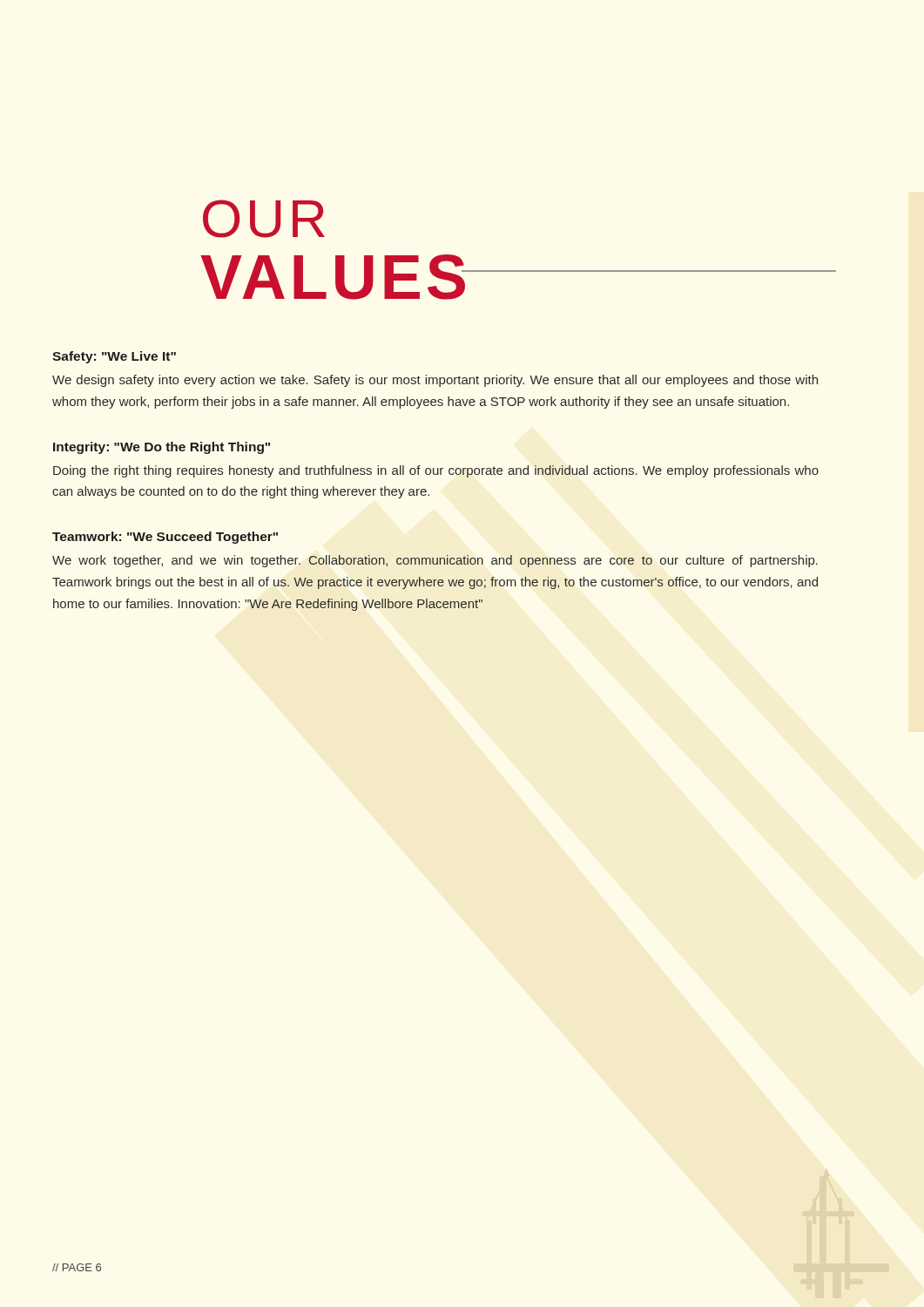The image size is (924, 1307).
Task: Locate the section header with the text "Teamwork: "We Succeed Together""
Action: [x=166, y=536]
